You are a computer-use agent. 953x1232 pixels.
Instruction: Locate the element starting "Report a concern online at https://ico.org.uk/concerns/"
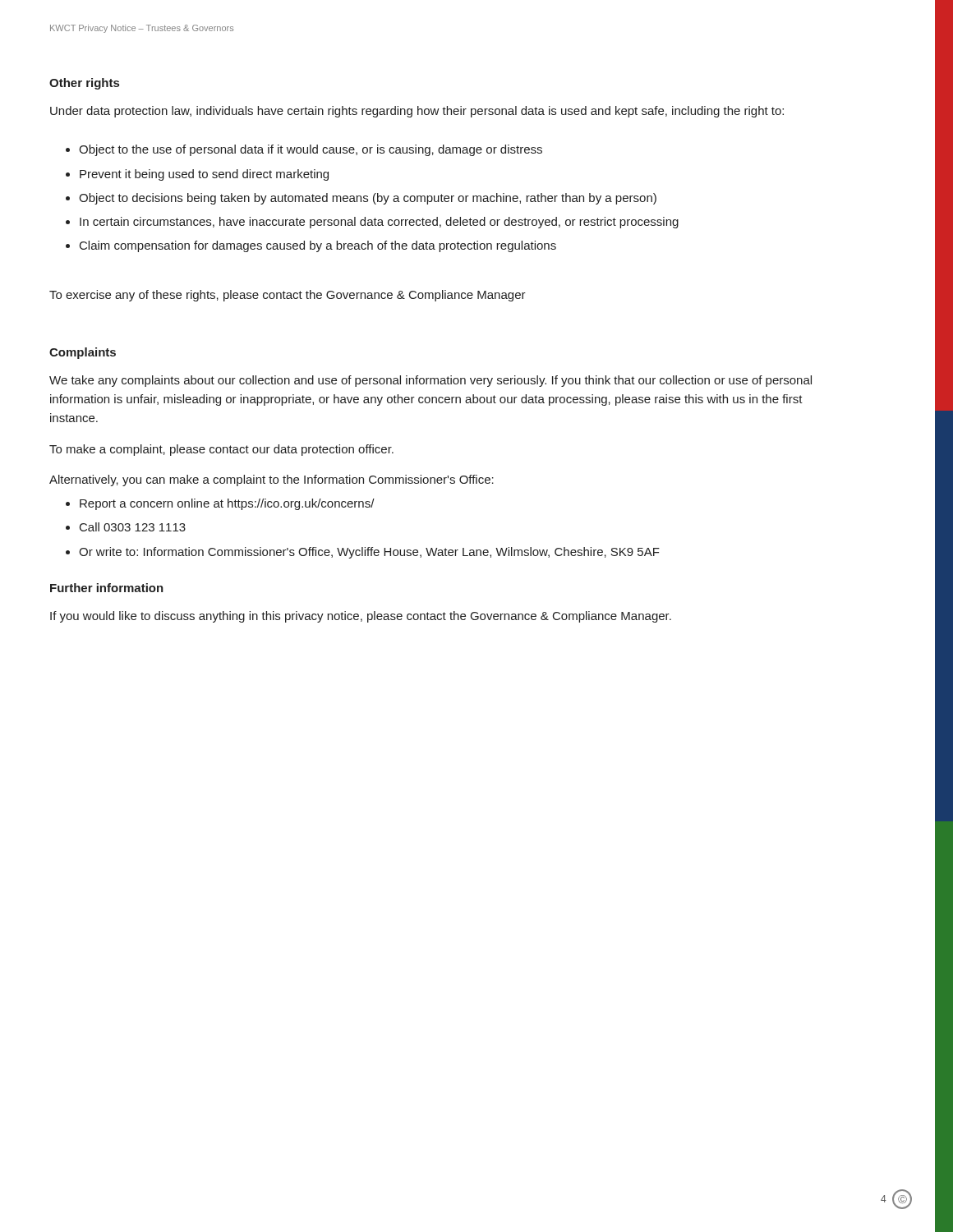[x=227, y=503]
